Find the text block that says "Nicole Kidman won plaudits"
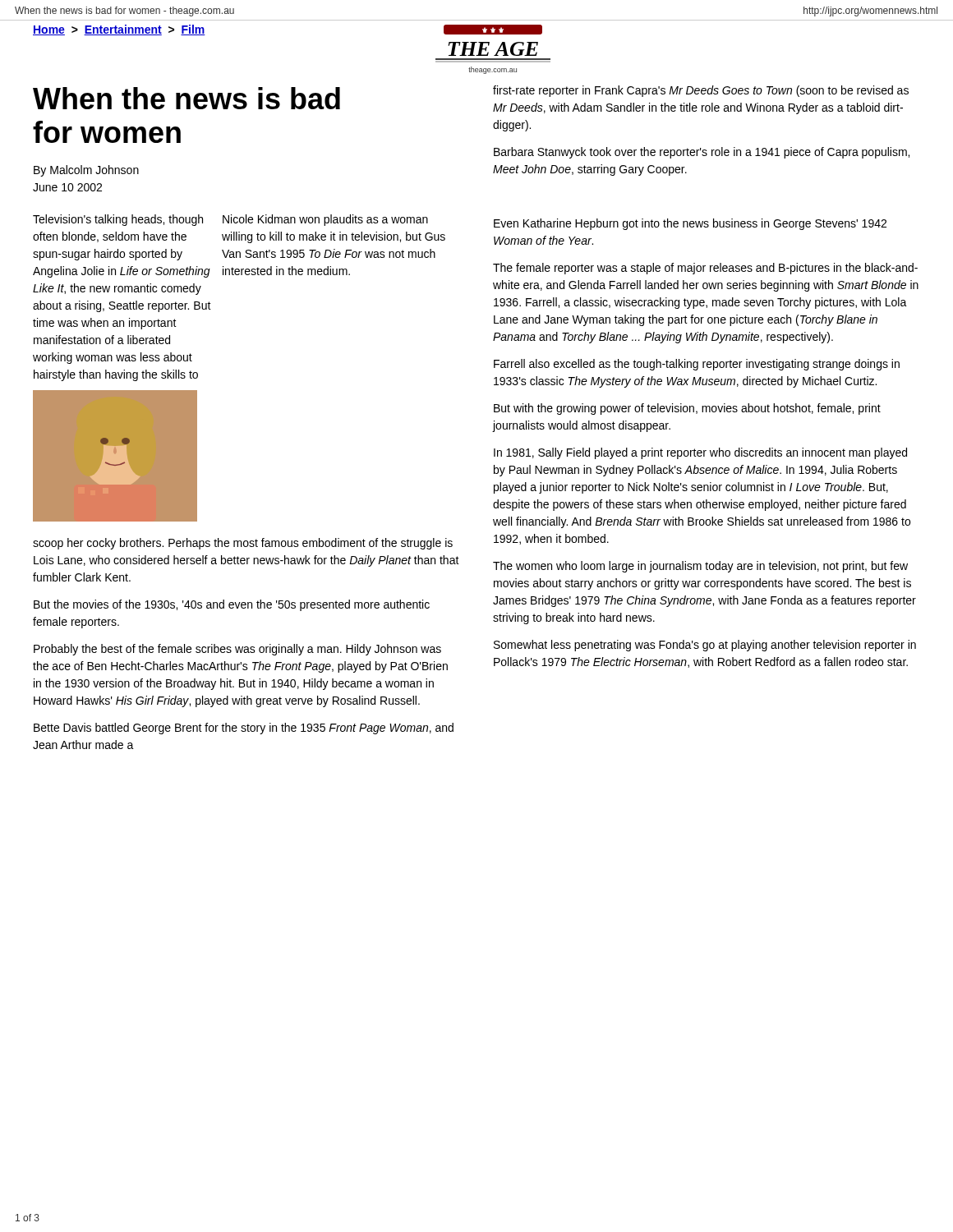The width and height of the screenshot is (953, 1232). pyautogui.click(x=334, y=245)
